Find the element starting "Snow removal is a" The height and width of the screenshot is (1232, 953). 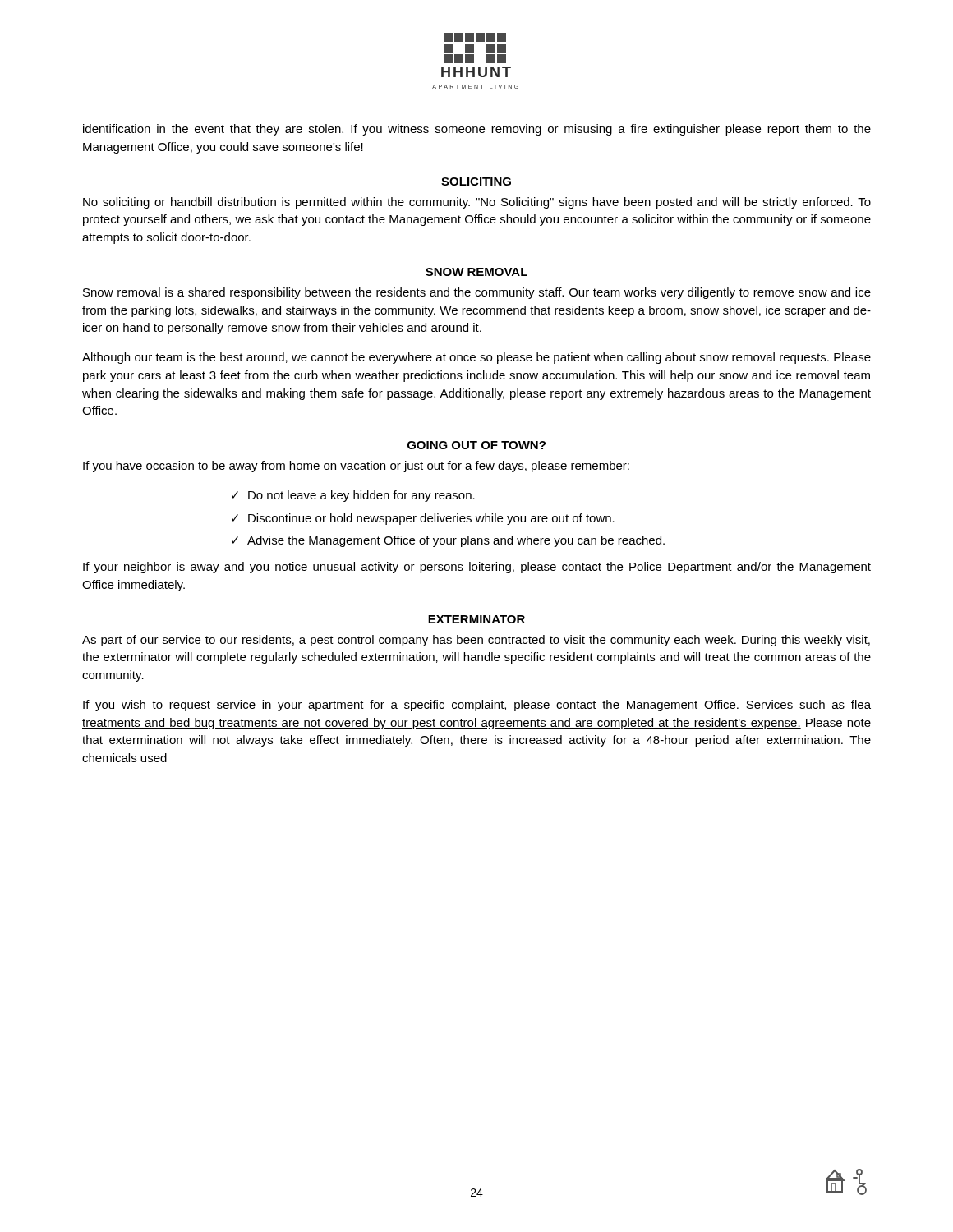click(x=476, y=310)
